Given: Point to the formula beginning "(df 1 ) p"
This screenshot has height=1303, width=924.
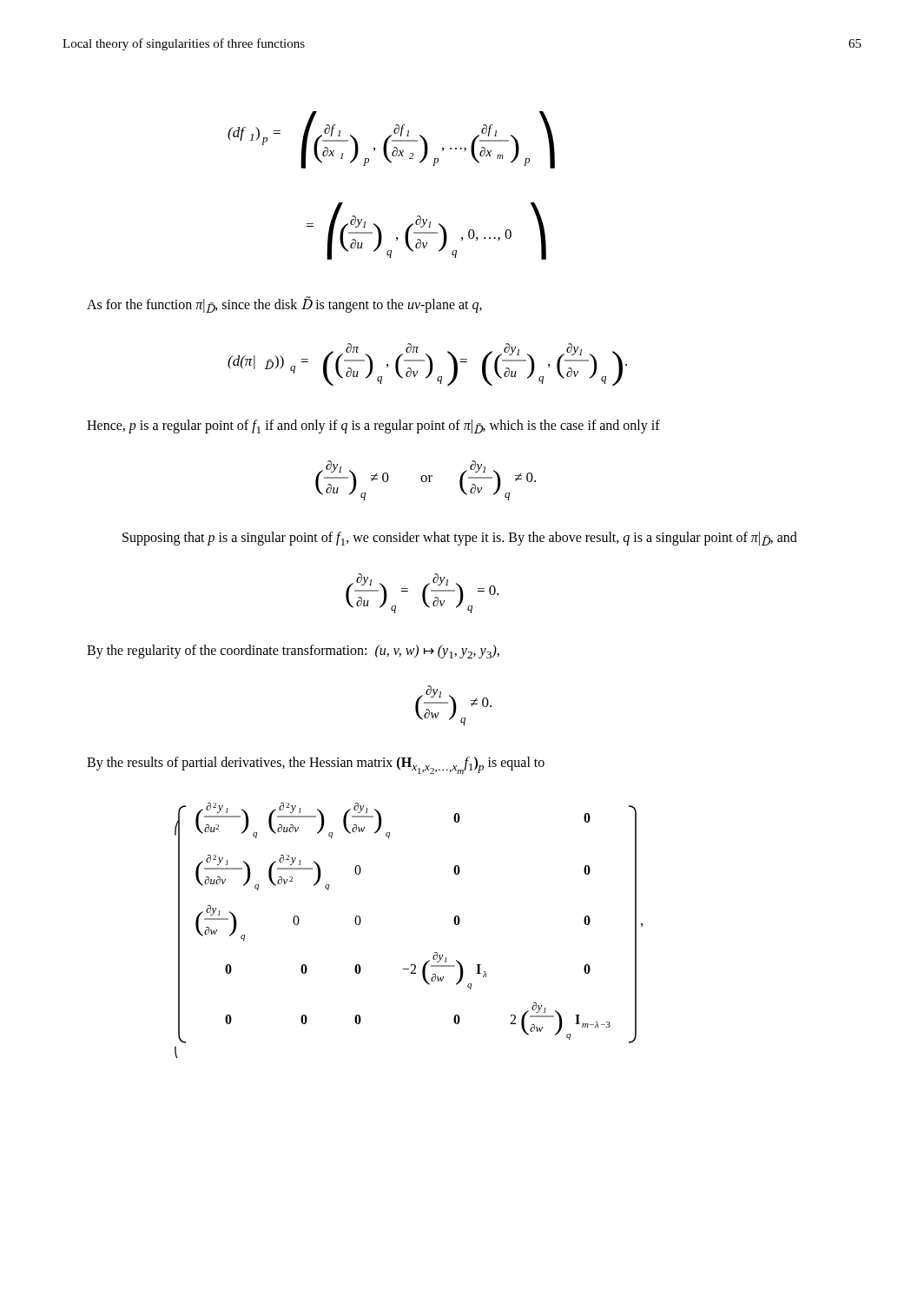Looking at the screenshot, I should [462, 191].
